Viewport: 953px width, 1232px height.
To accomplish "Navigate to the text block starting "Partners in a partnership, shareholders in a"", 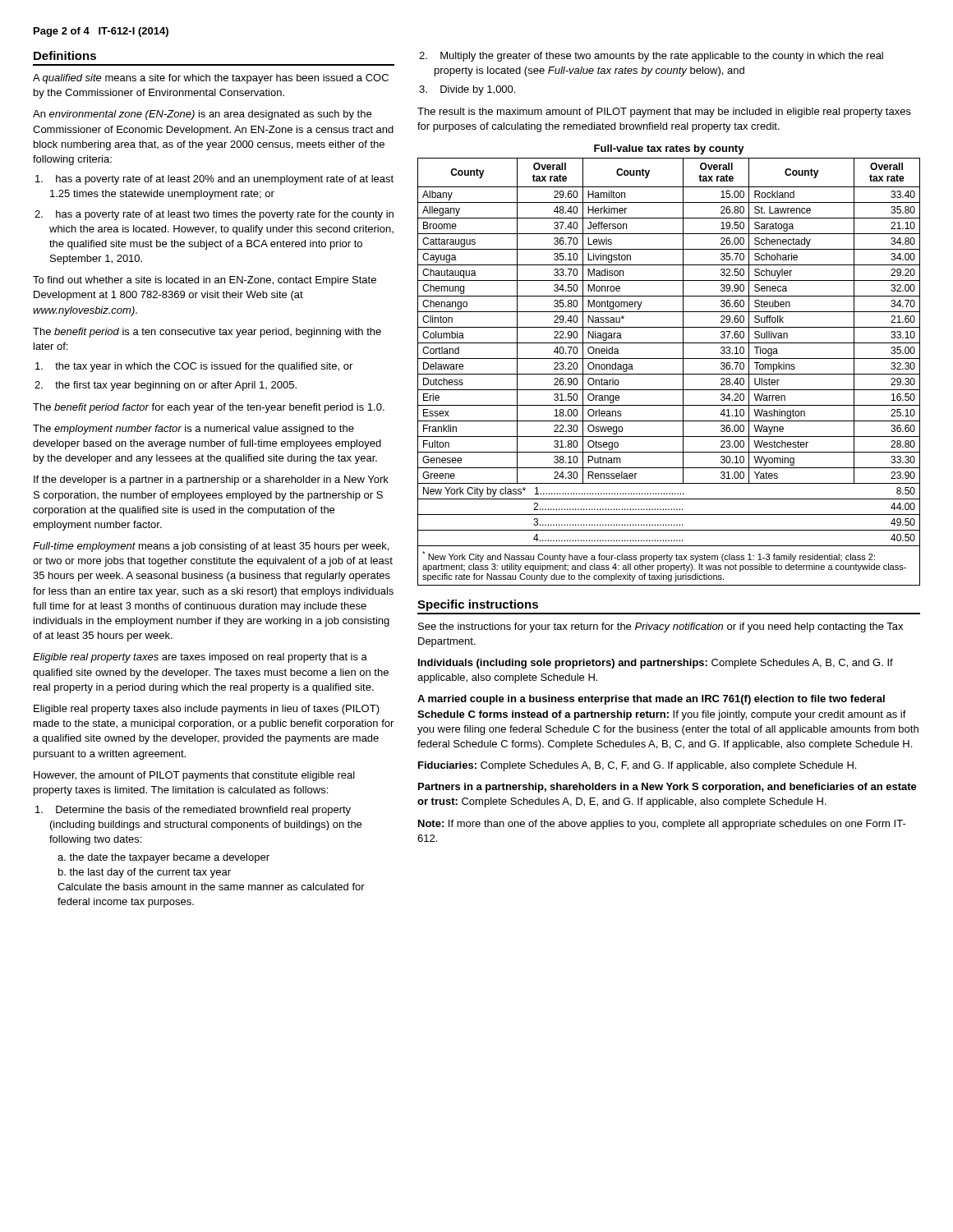I will pyautogui.click(x=667, y=794).
